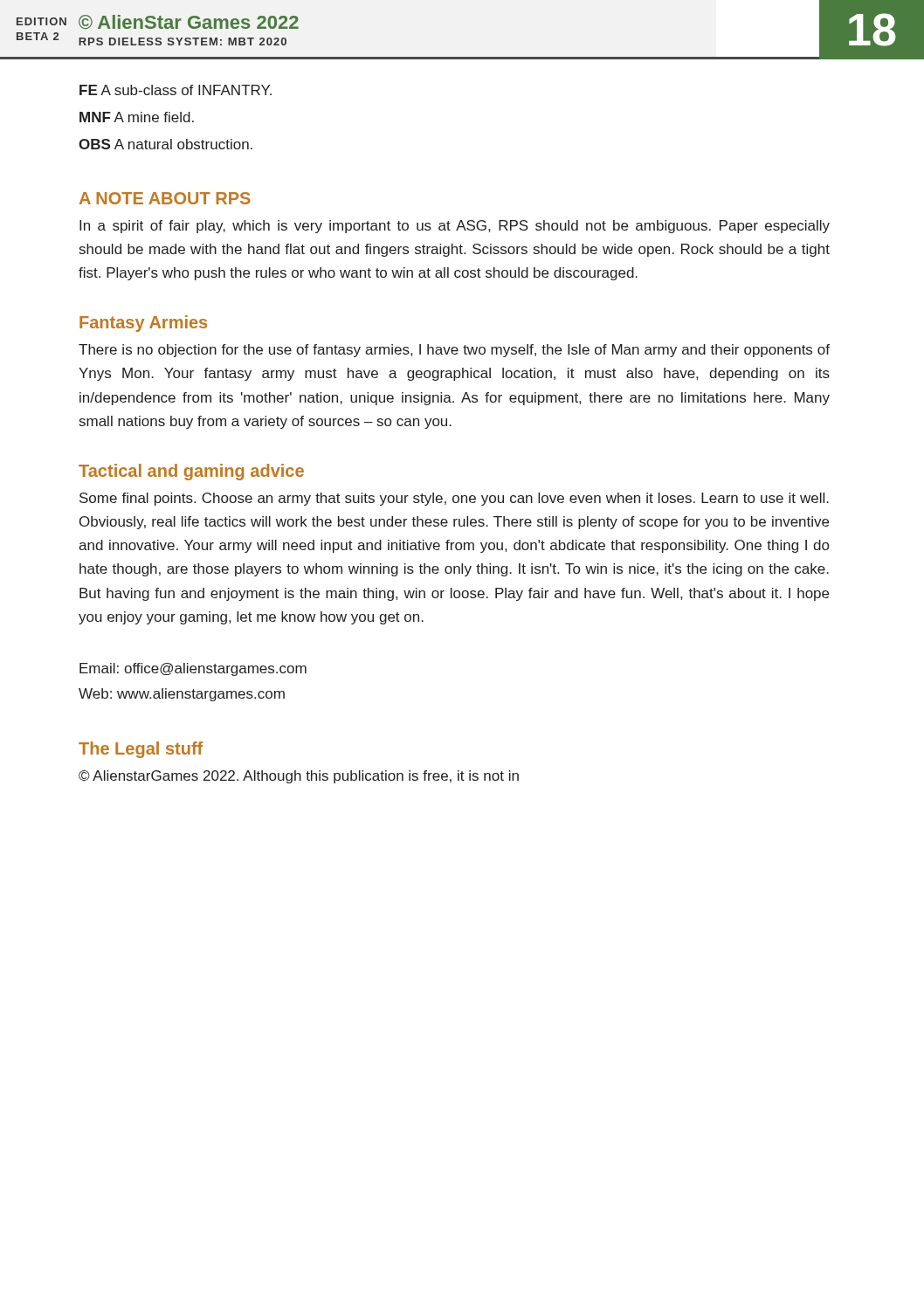The image size is (924, 1310).
Task: Locate the element starting "Some final points. Choose an army that"
Action: pos(454,557)
